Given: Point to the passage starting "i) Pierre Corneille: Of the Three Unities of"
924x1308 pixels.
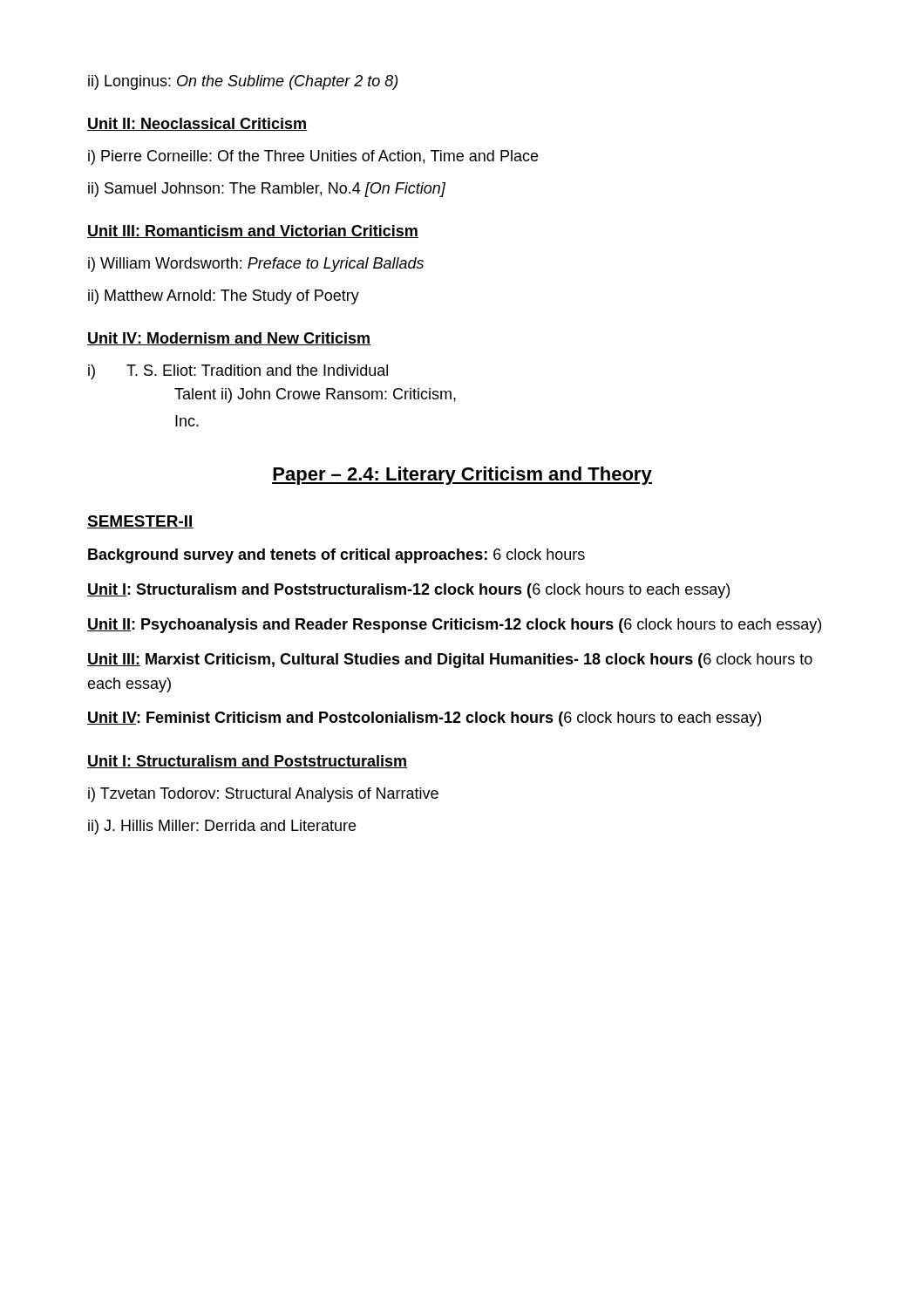Looking at the screenshot, I should [313, 156].
